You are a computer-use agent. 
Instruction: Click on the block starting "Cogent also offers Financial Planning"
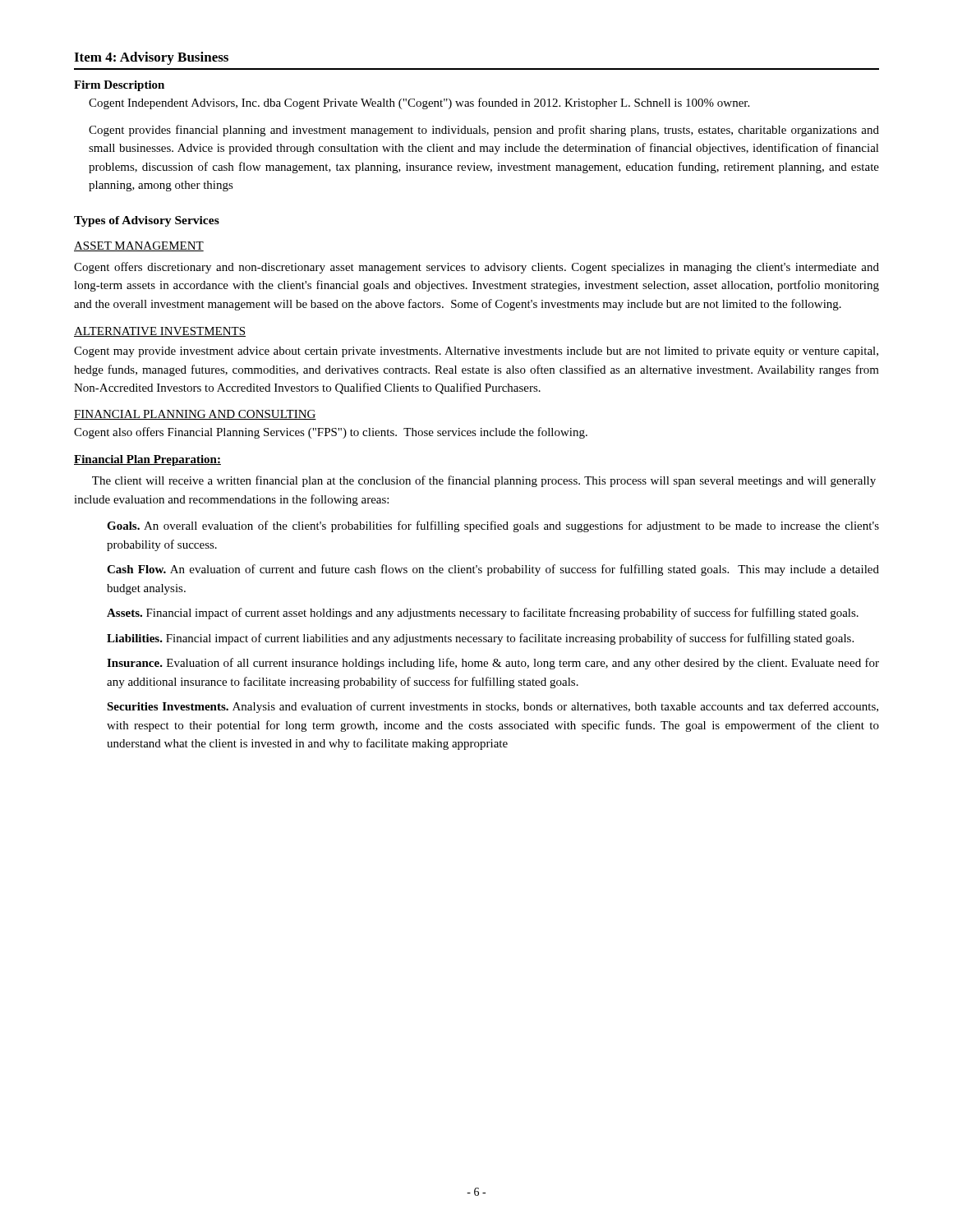pos(331,432)
